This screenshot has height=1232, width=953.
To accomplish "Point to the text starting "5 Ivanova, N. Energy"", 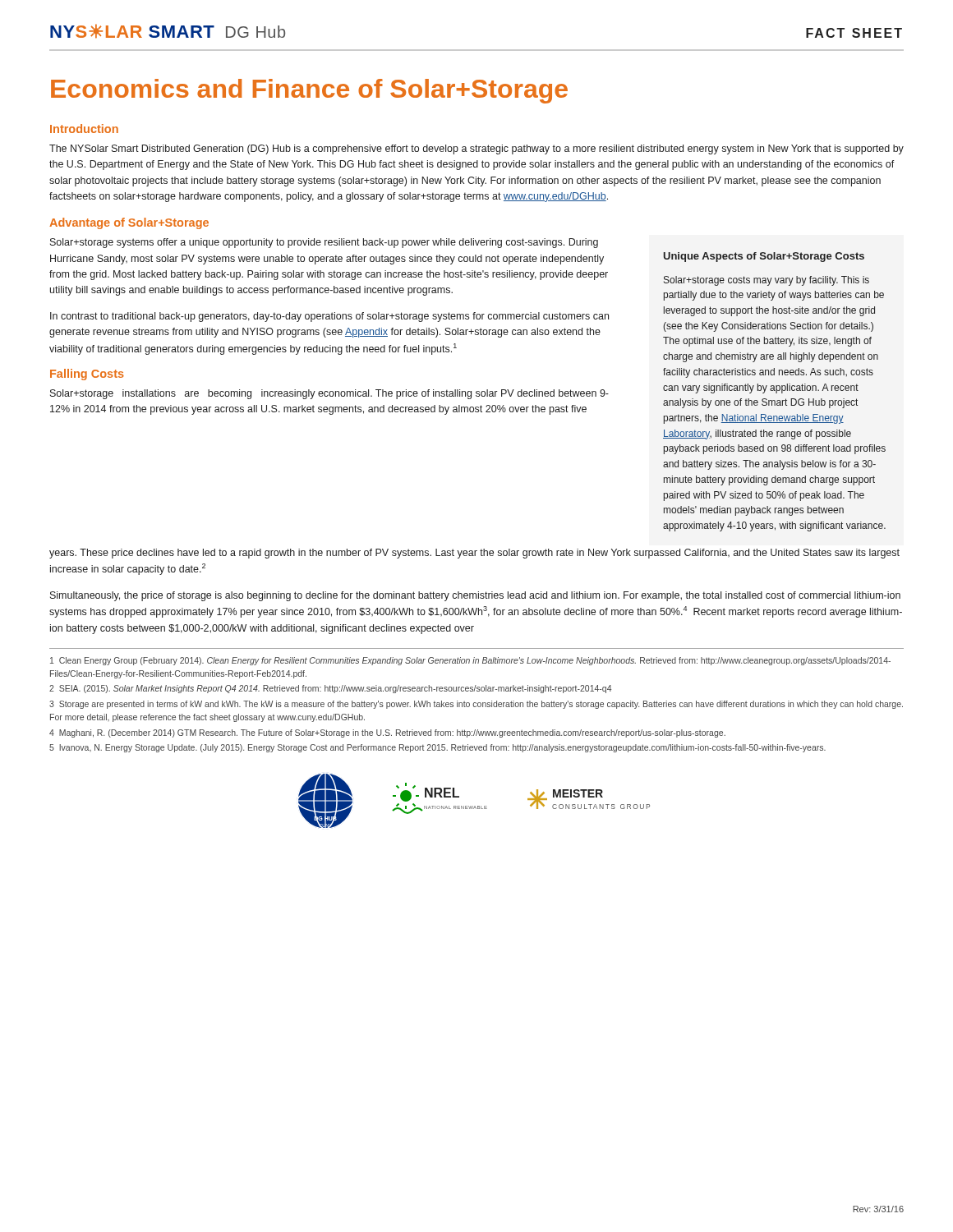I will point(438,748).
